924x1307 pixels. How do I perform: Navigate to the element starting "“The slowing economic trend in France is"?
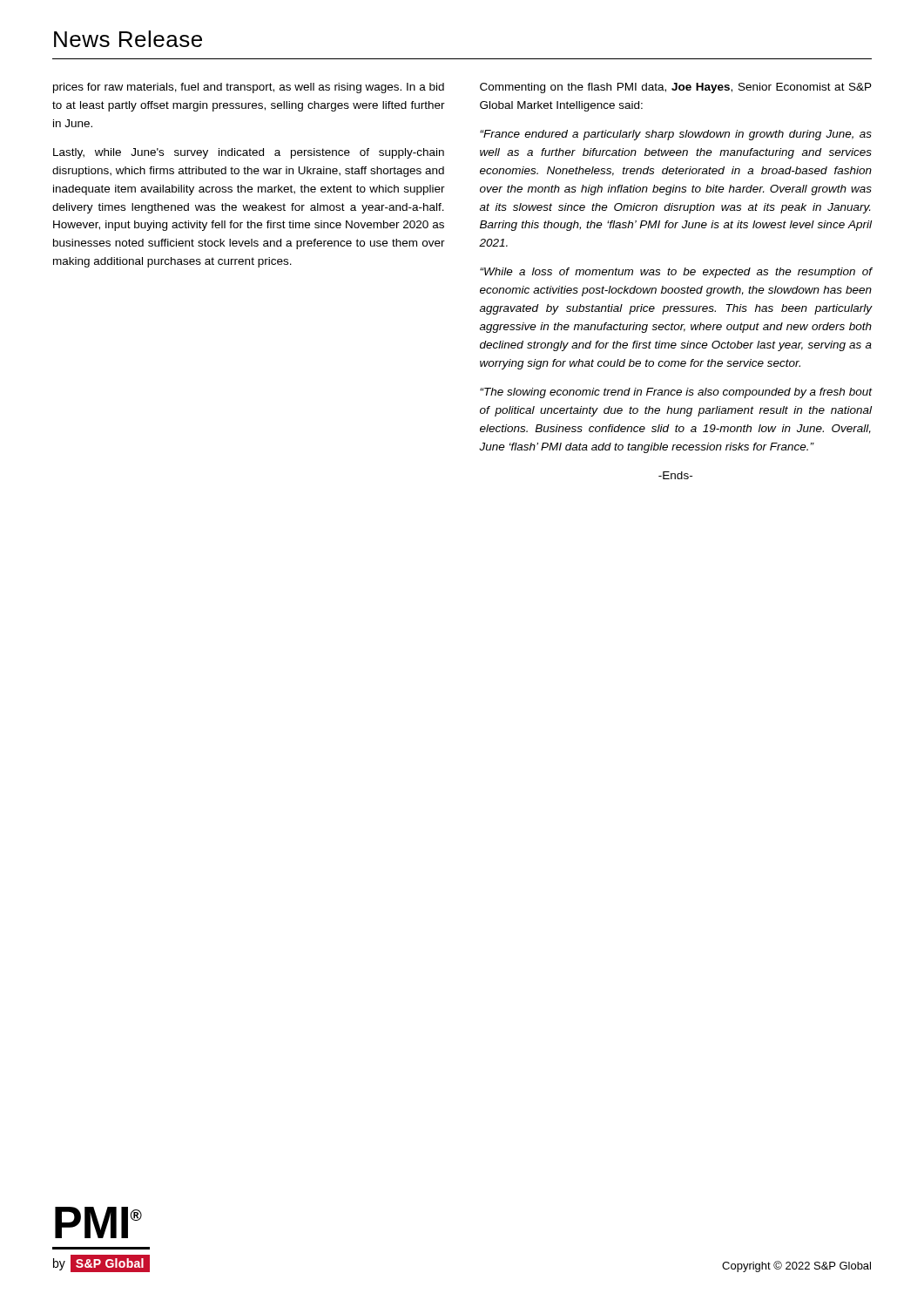click(676, 420)
